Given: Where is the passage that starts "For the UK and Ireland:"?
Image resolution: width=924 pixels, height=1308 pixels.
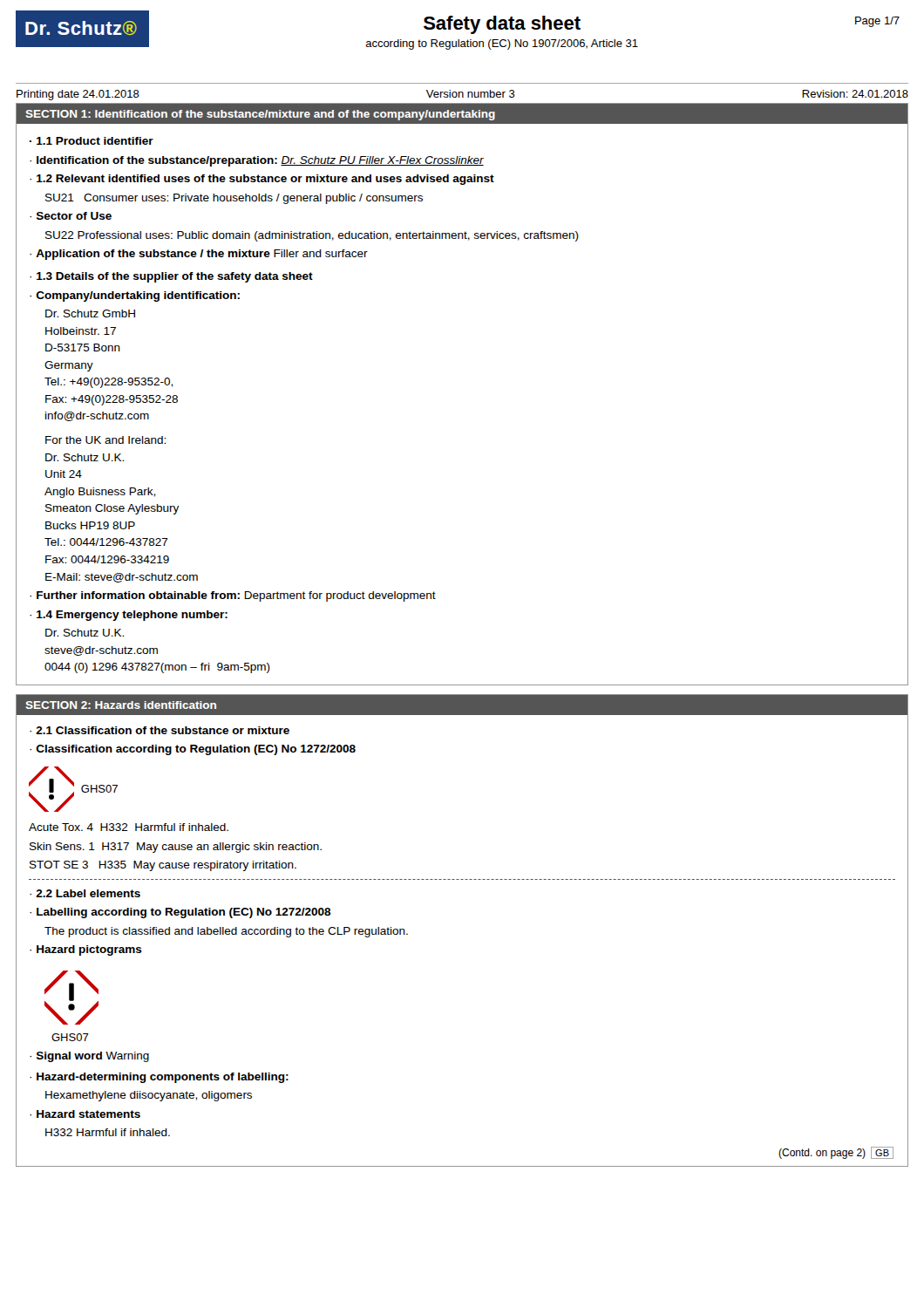Looking at the screenshot, I should (105, 440).
